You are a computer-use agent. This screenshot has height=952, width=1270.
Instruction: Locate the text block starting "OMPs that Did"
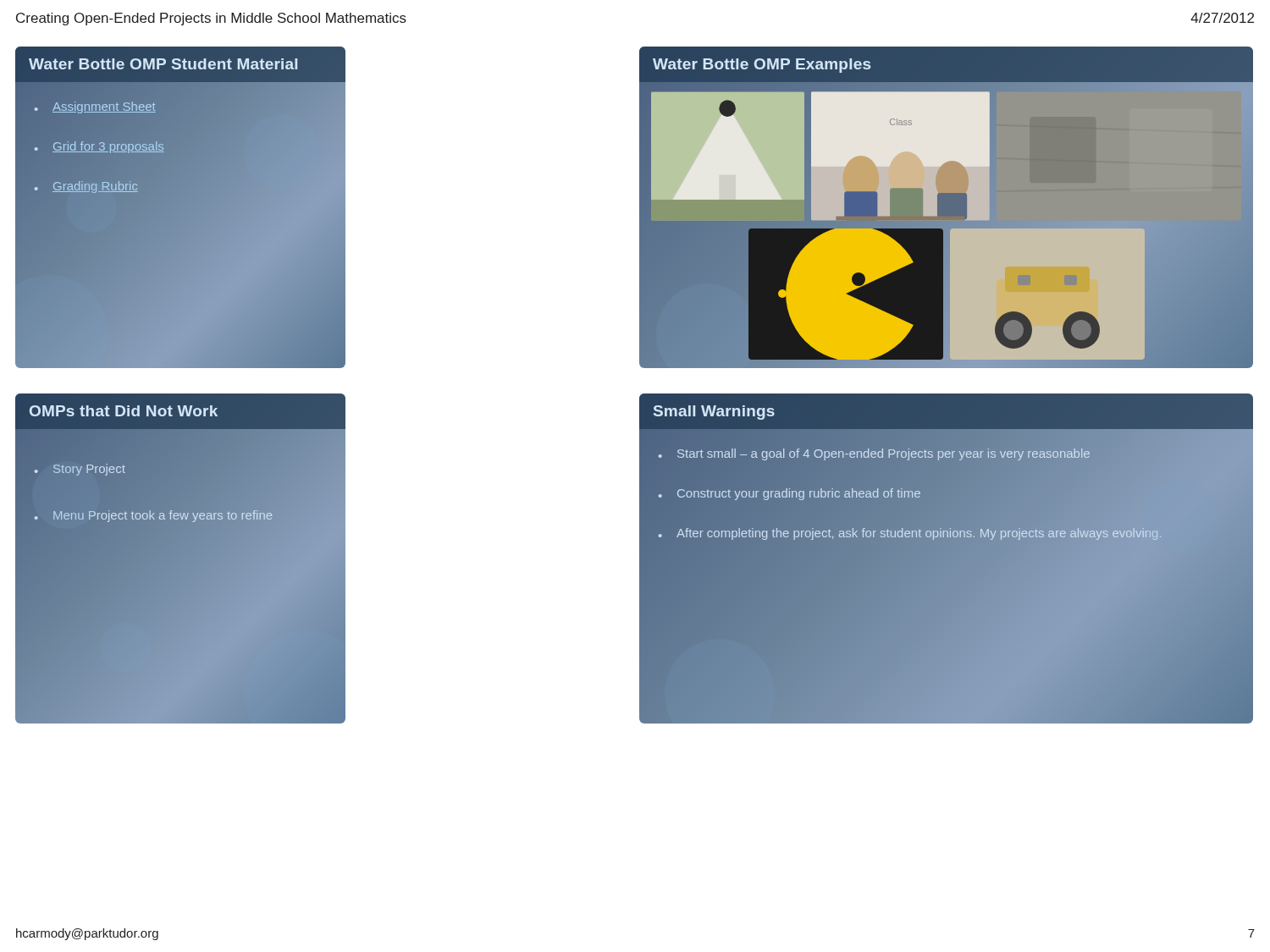123,411
